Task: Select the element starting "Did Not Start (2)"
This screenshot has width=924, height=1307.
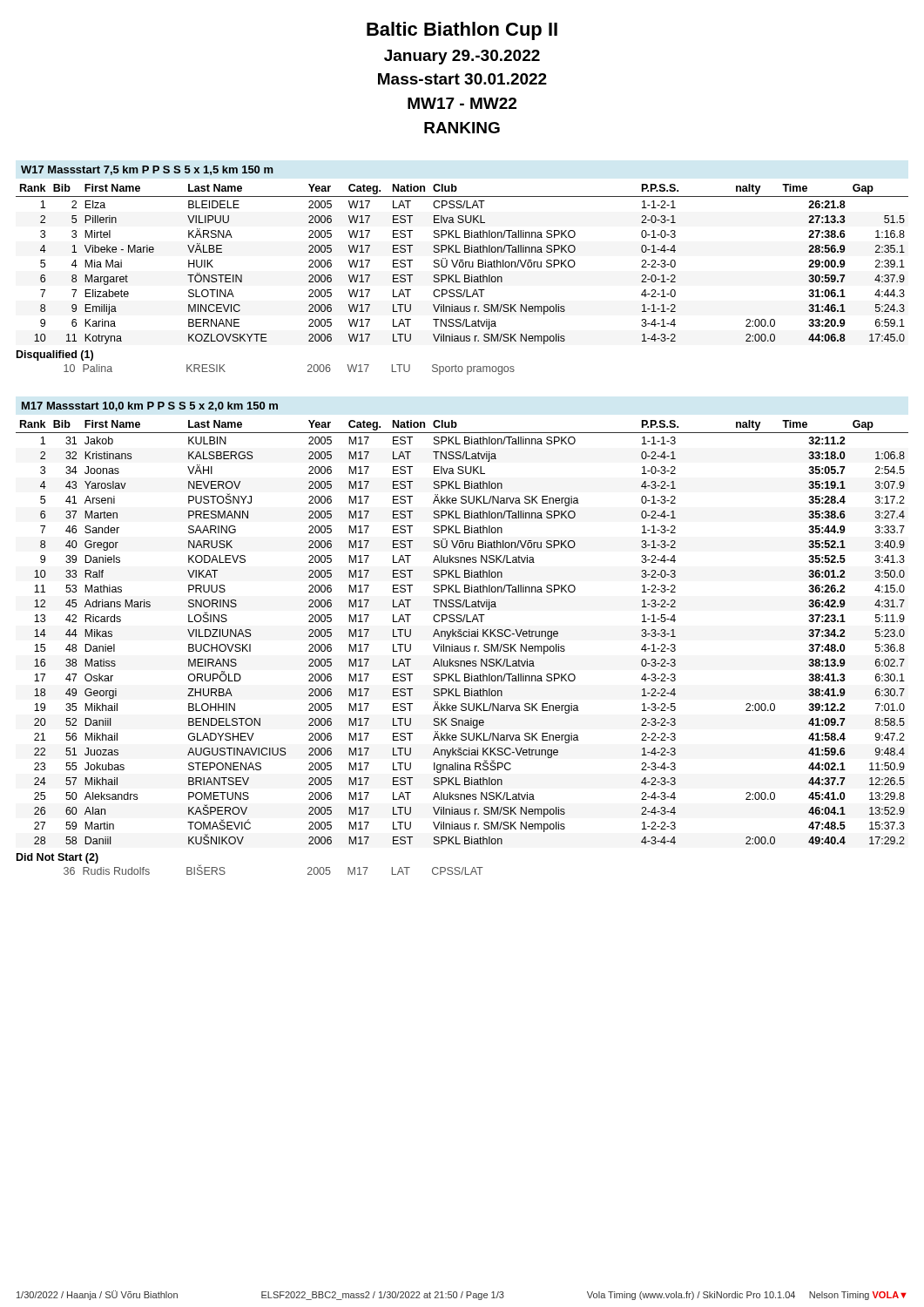Action: point(57,857)
